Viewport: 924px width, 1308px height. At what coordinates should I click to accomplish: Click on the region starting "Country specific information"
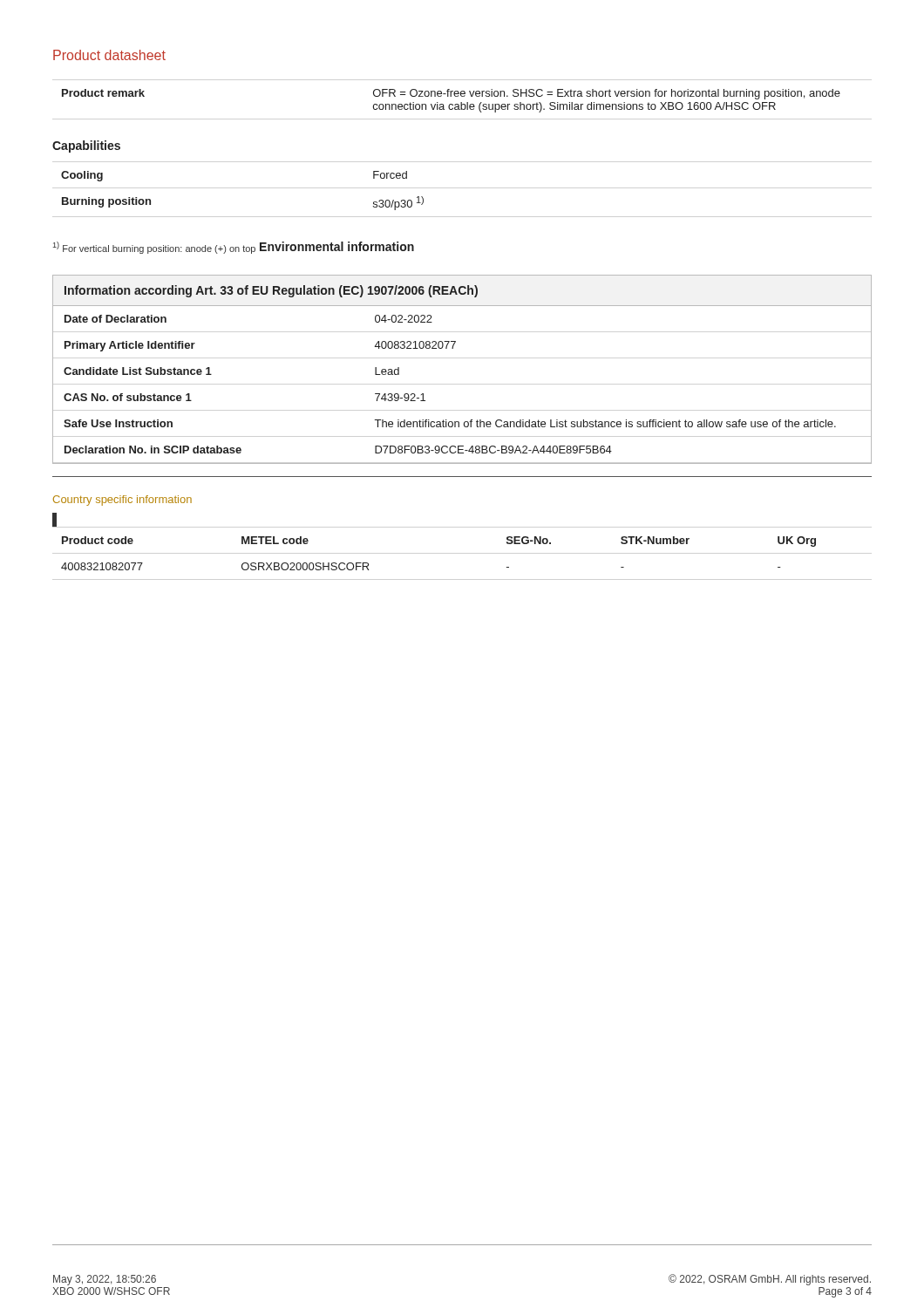[x=122, y=500]
